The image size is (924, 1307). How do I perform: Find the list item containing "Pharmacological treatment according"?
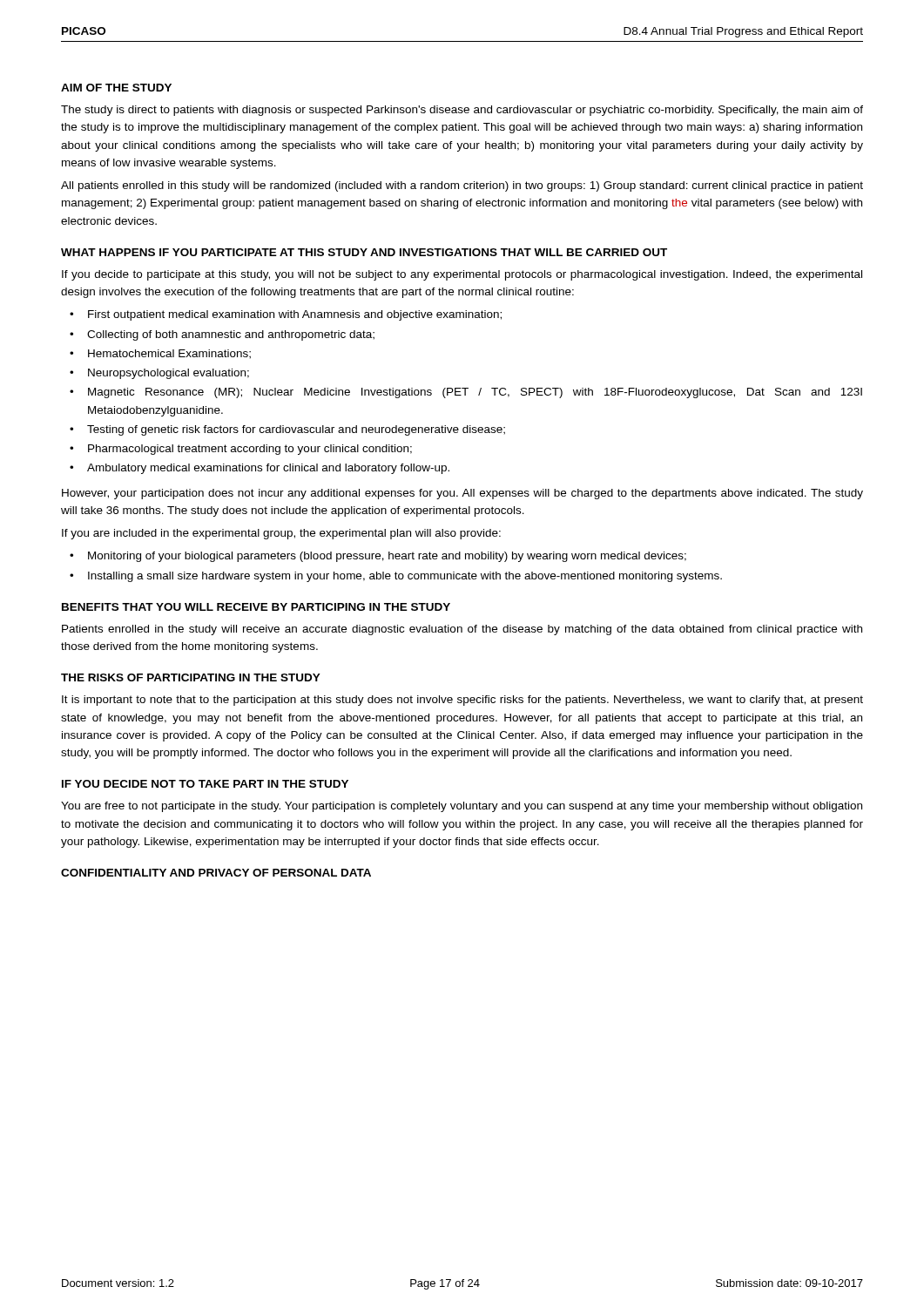250,448
